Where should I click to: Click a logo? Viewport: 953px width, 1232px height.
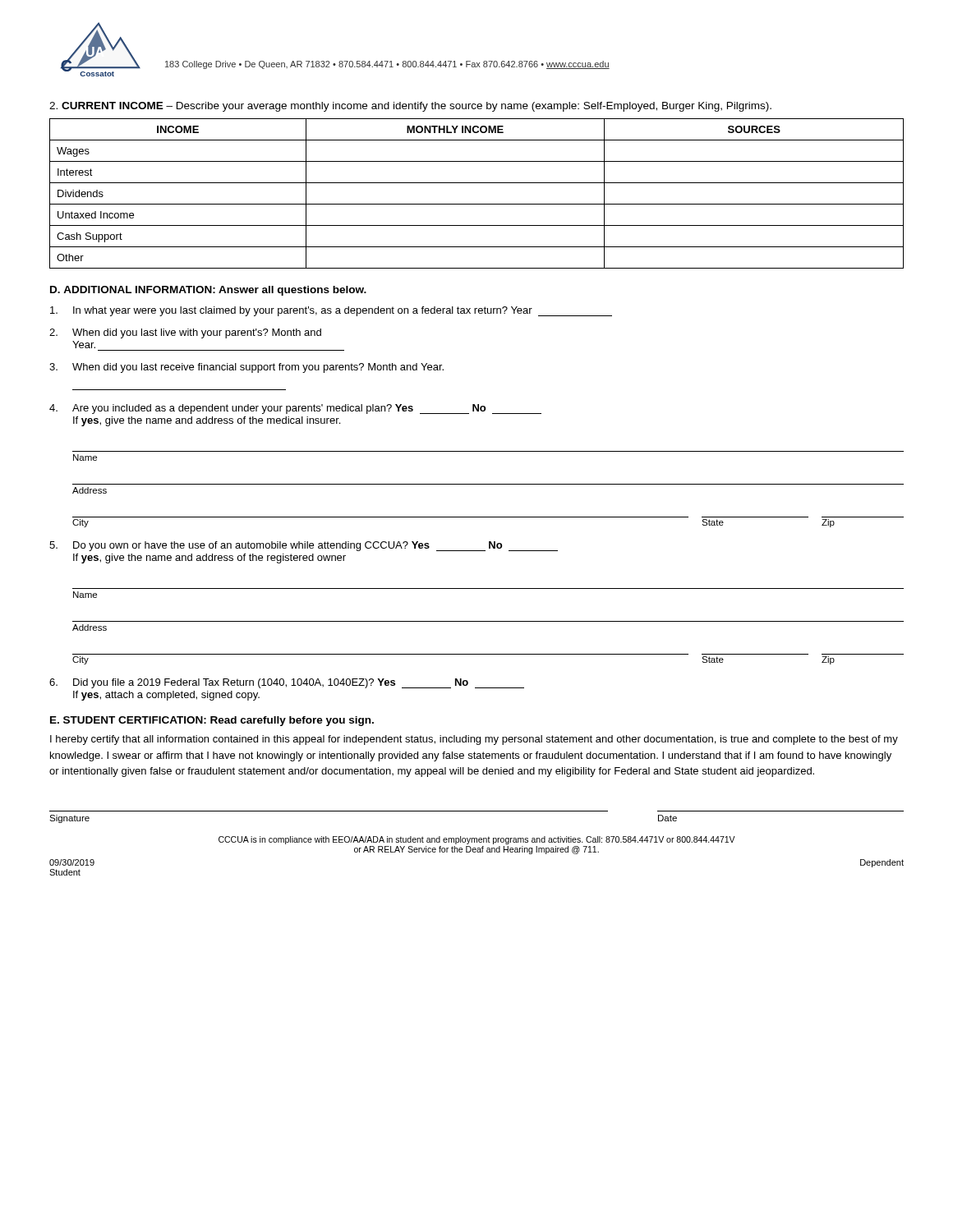(107, 51)
